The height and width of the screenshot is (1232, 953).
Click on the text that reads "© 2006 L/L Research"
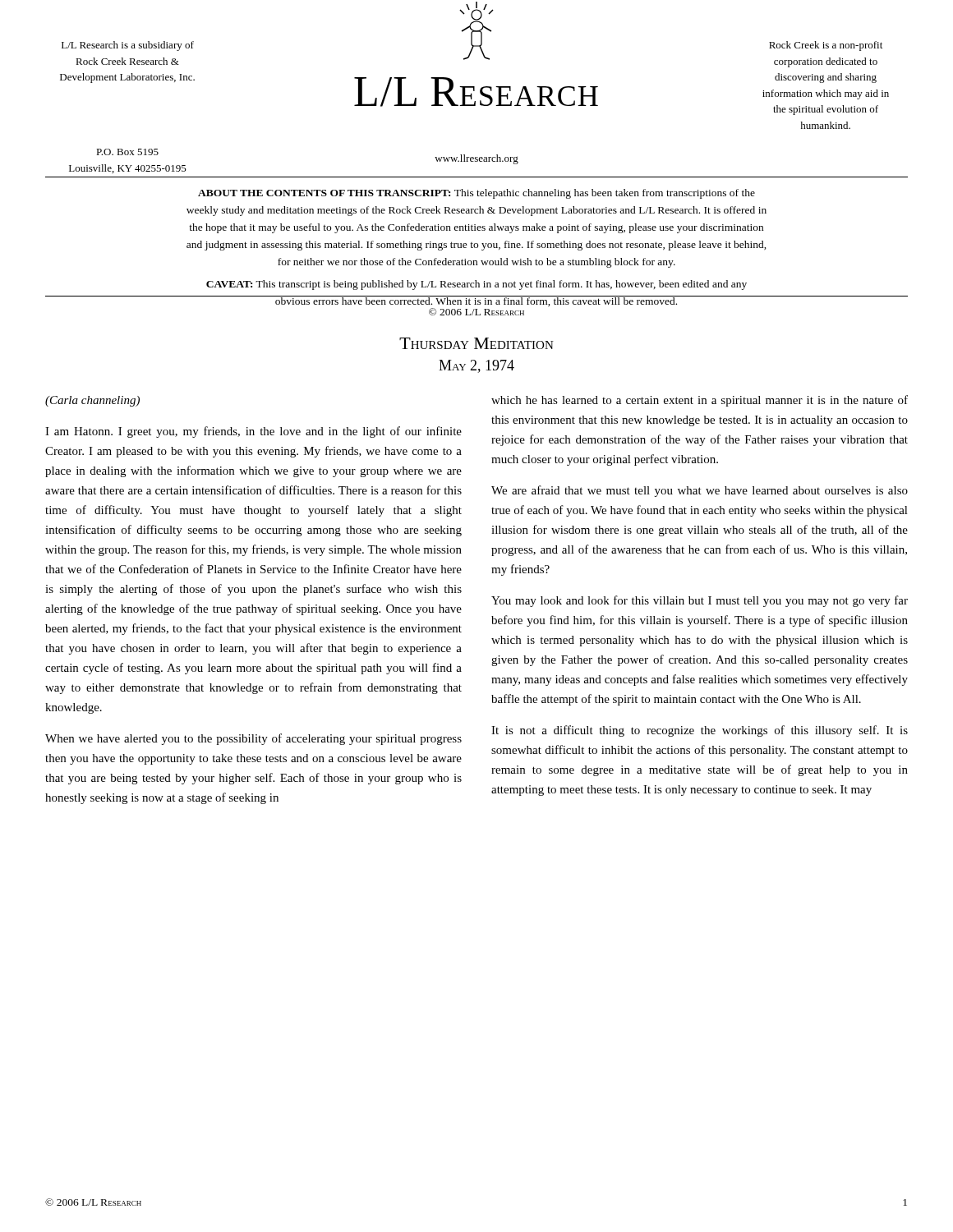(x=476, y=312)
